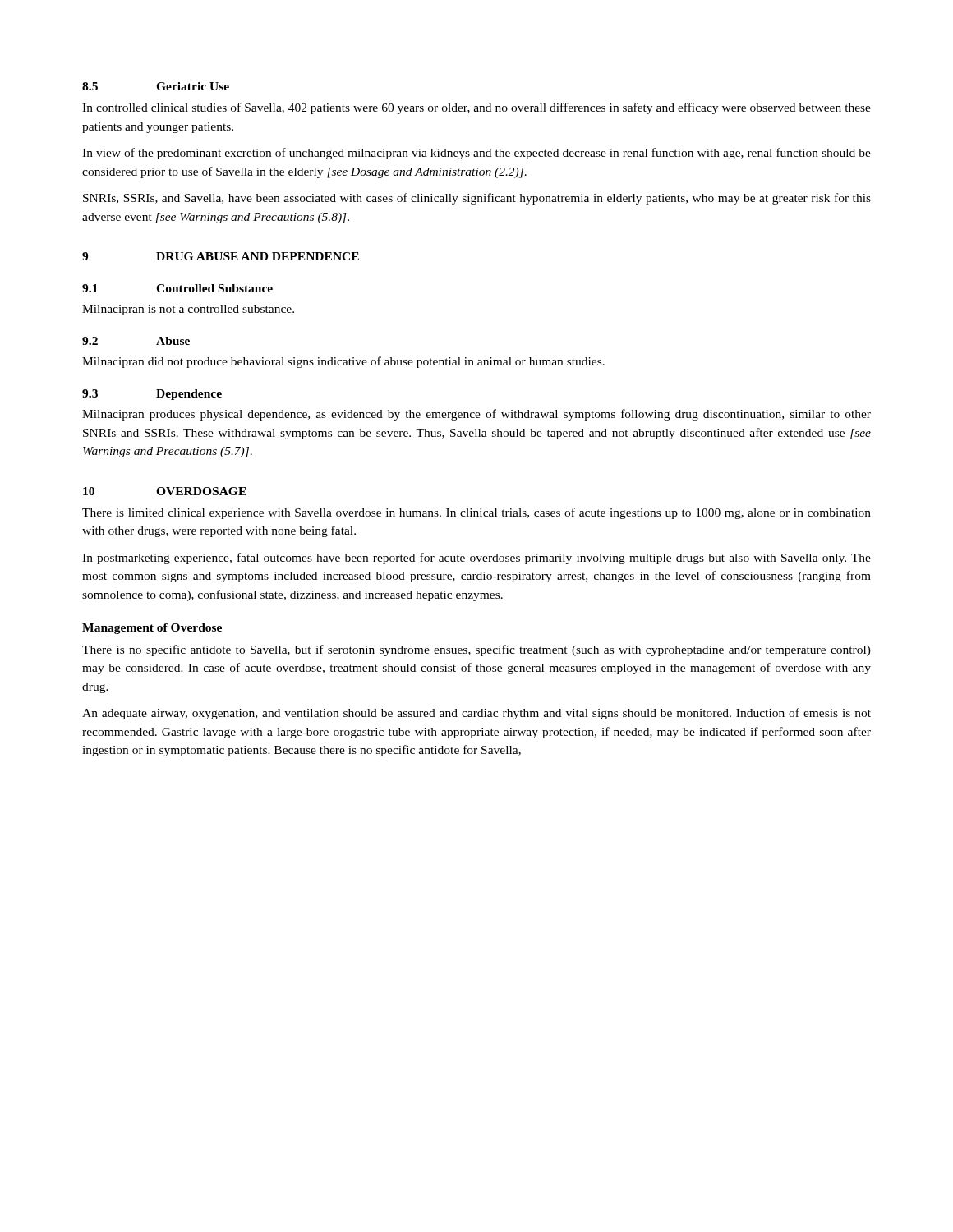This screenshot has width=953, height=1232.
Task: Click on the region starting "9.1 Controlled Substance"
Action: (178, 288)
